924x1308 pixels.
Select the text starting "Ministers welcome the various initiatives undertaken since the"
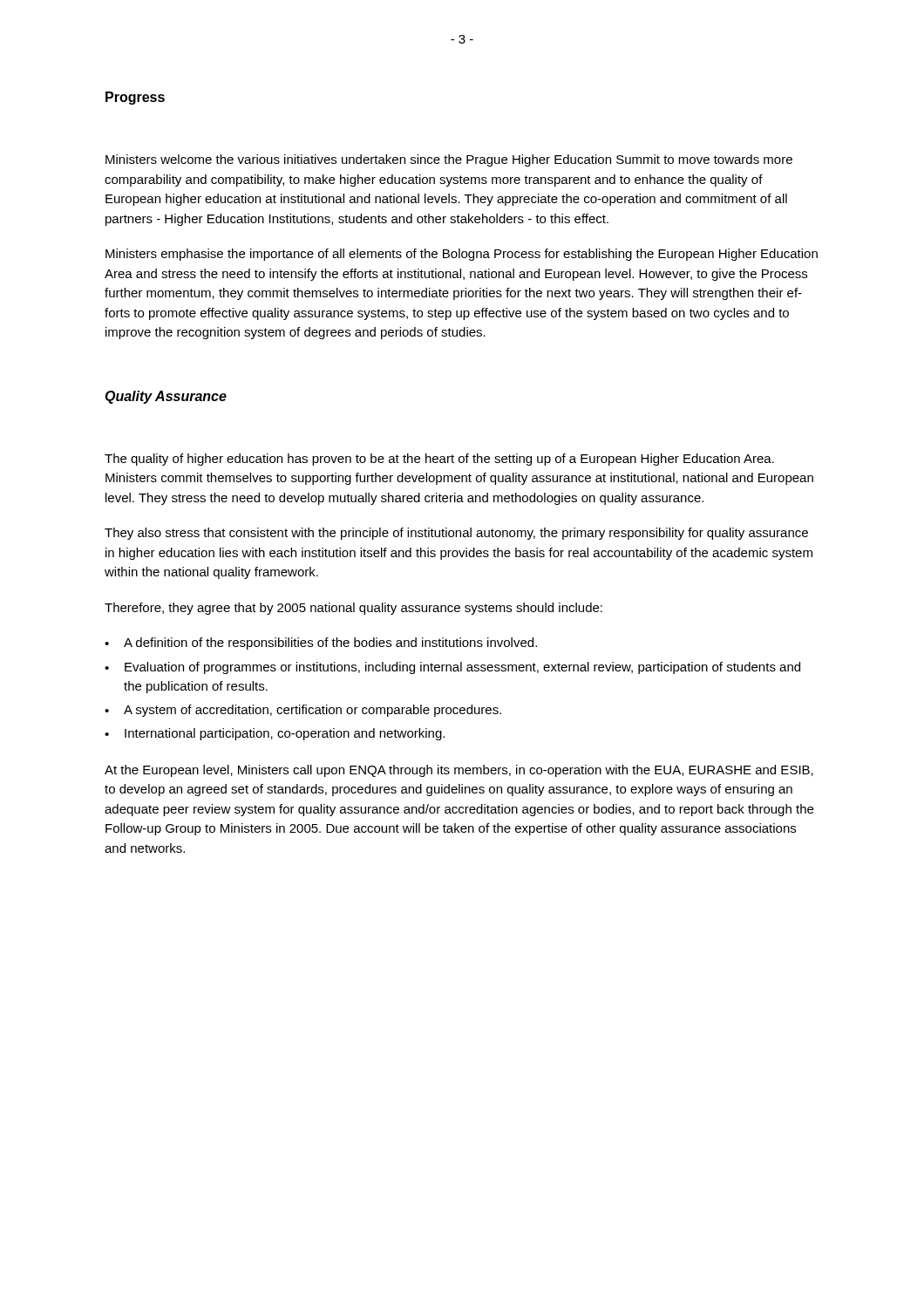(x=449, y=189)
